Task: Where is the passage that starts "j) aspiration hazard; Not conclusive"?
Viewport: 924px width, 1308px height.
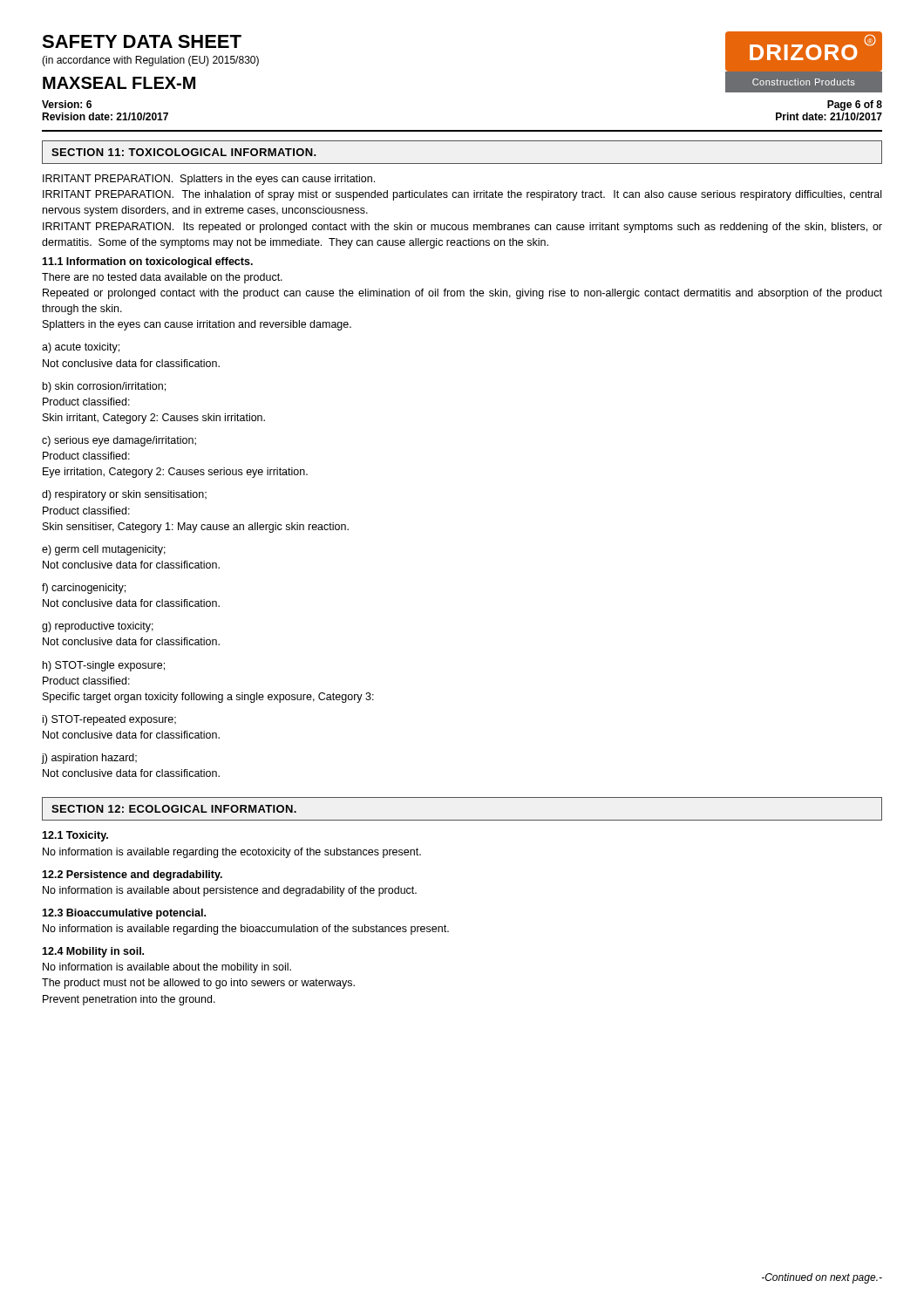Action: pos(131,766)
